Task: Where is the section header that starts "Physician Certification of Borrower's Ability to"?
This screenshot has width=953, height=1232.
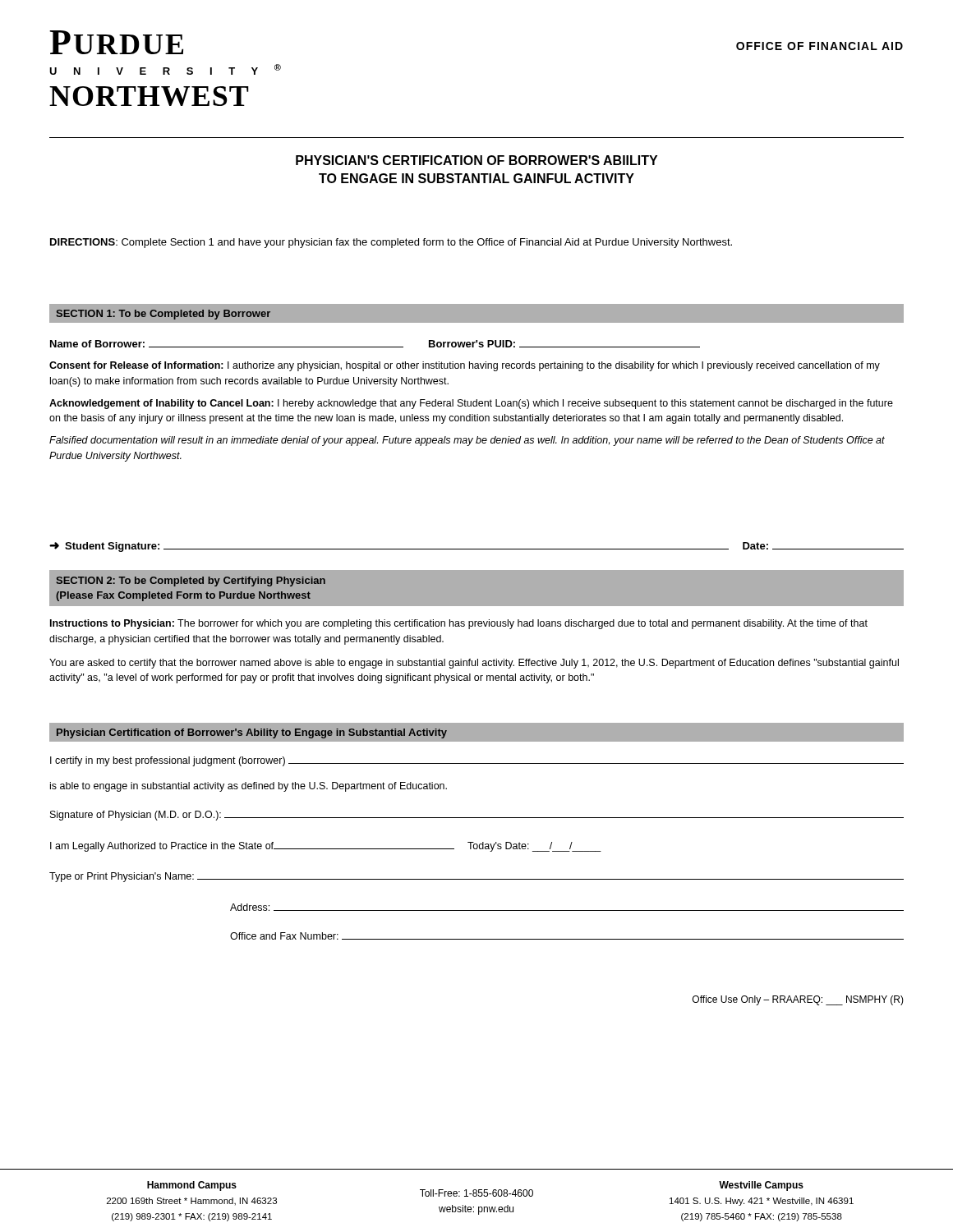Action: tap(251, 732)
